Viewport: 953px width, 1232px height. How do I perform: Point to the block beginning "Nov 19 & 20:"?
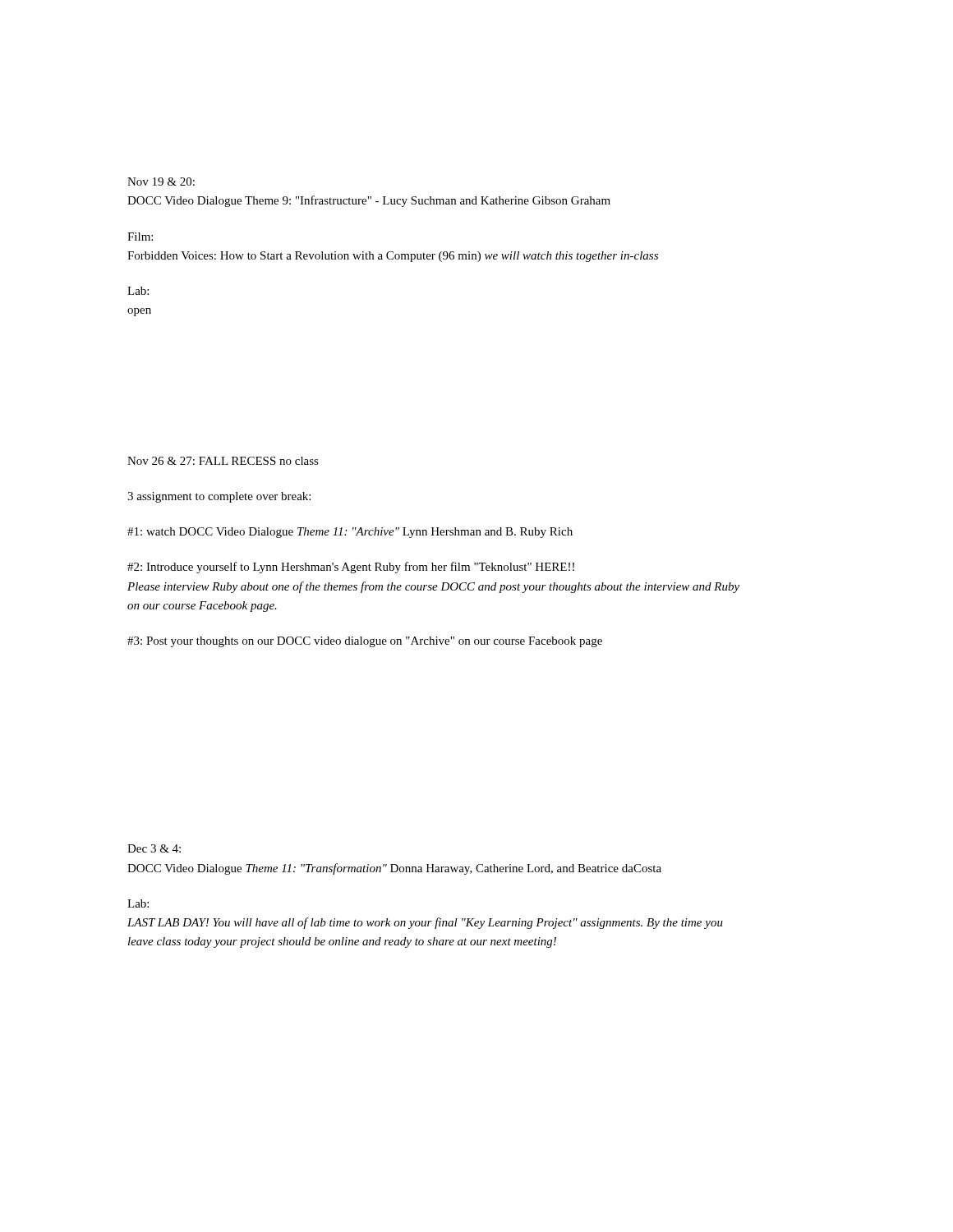pyautogui.click(x=369, y=191)
